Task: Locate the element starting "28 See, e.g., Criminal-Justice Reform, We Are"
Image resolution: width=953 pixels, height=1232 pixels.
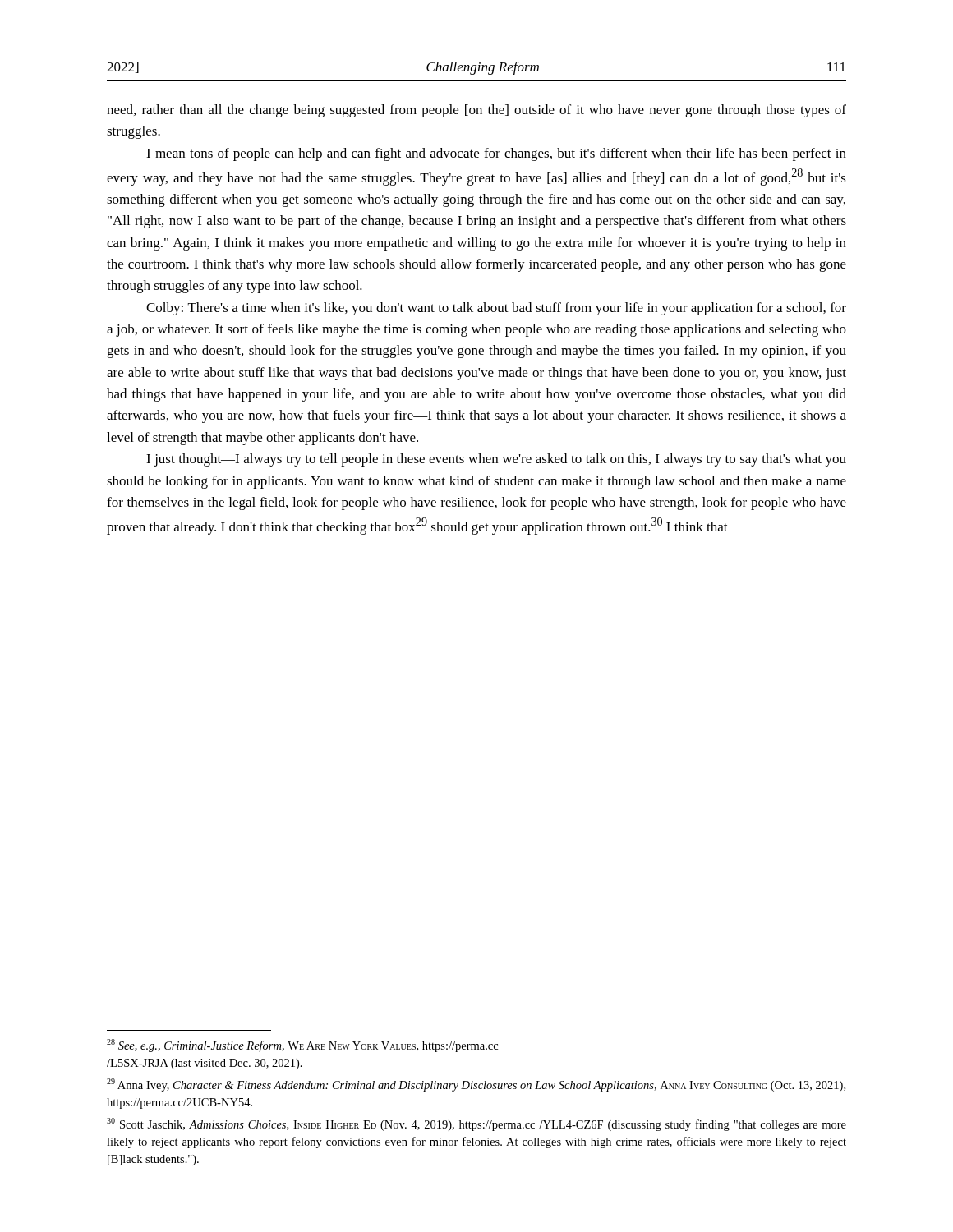Action: 303,1053
